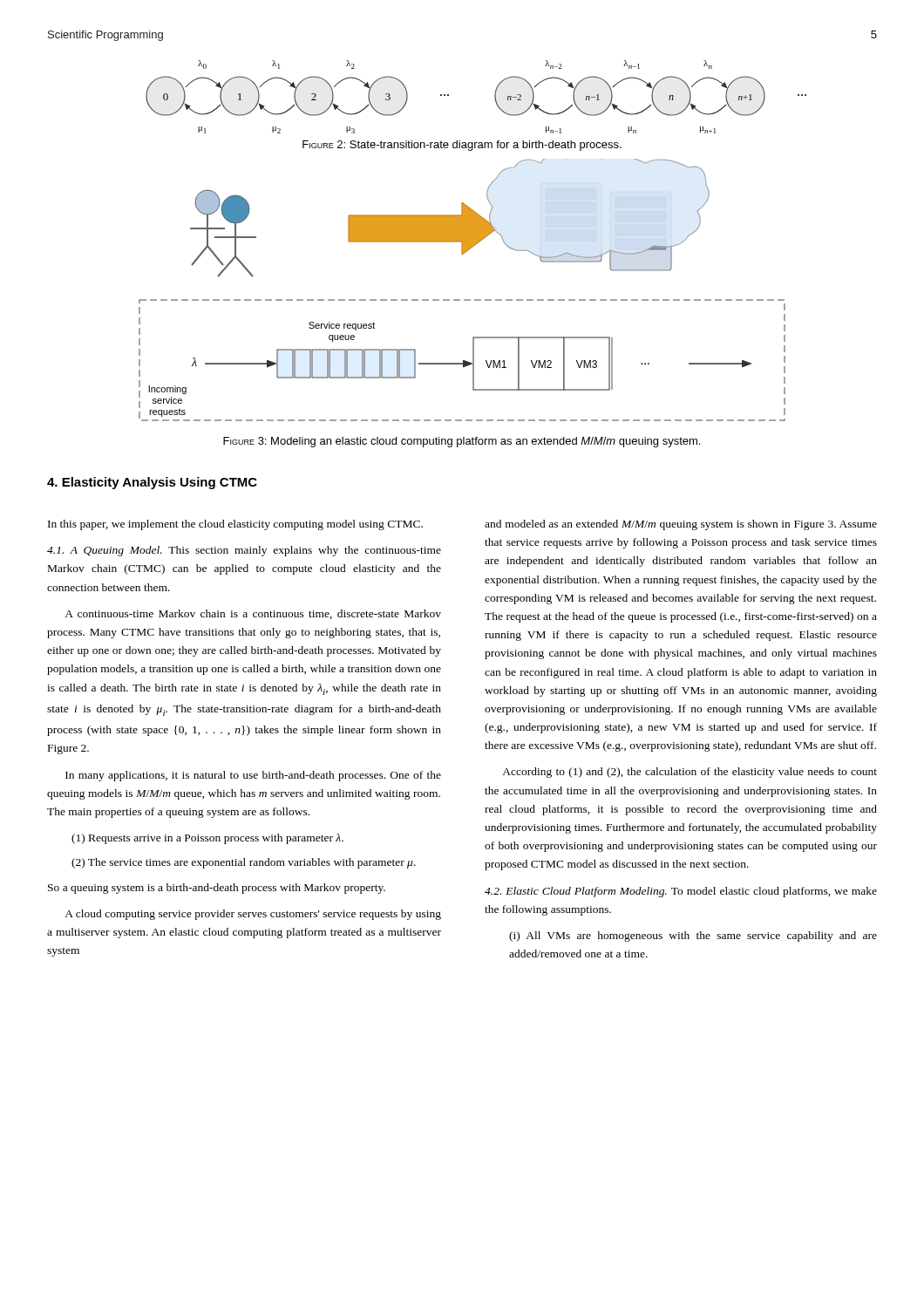This screenshot has height=1308, width=924.
Task: Click on the region starting "1. A Queuing Model. This section mainly"
Action: point(244,568)
